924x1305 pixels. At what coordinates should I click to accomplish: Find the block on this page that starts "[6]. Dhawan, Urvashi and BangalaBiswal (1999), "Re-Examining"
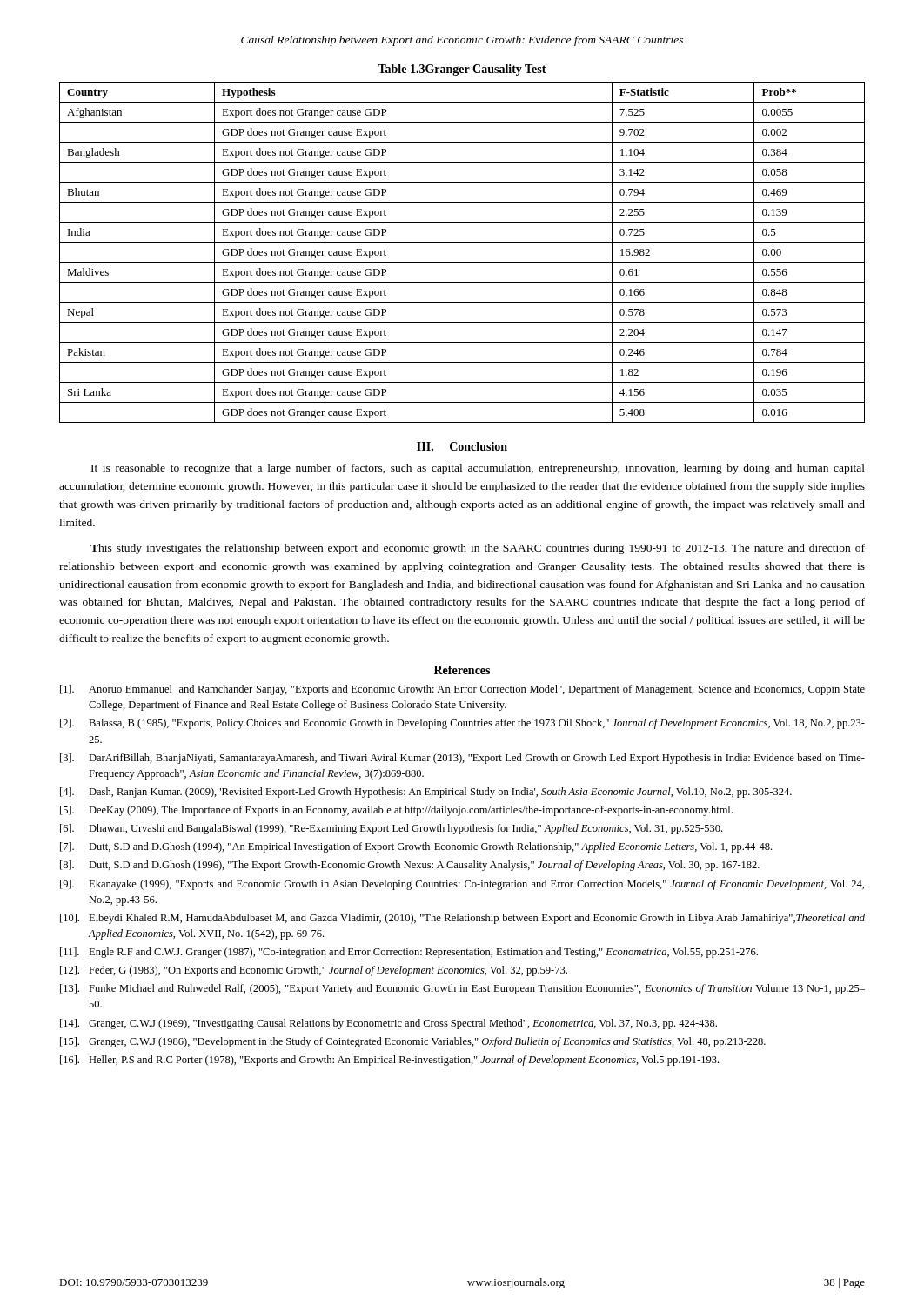point(462,828)
